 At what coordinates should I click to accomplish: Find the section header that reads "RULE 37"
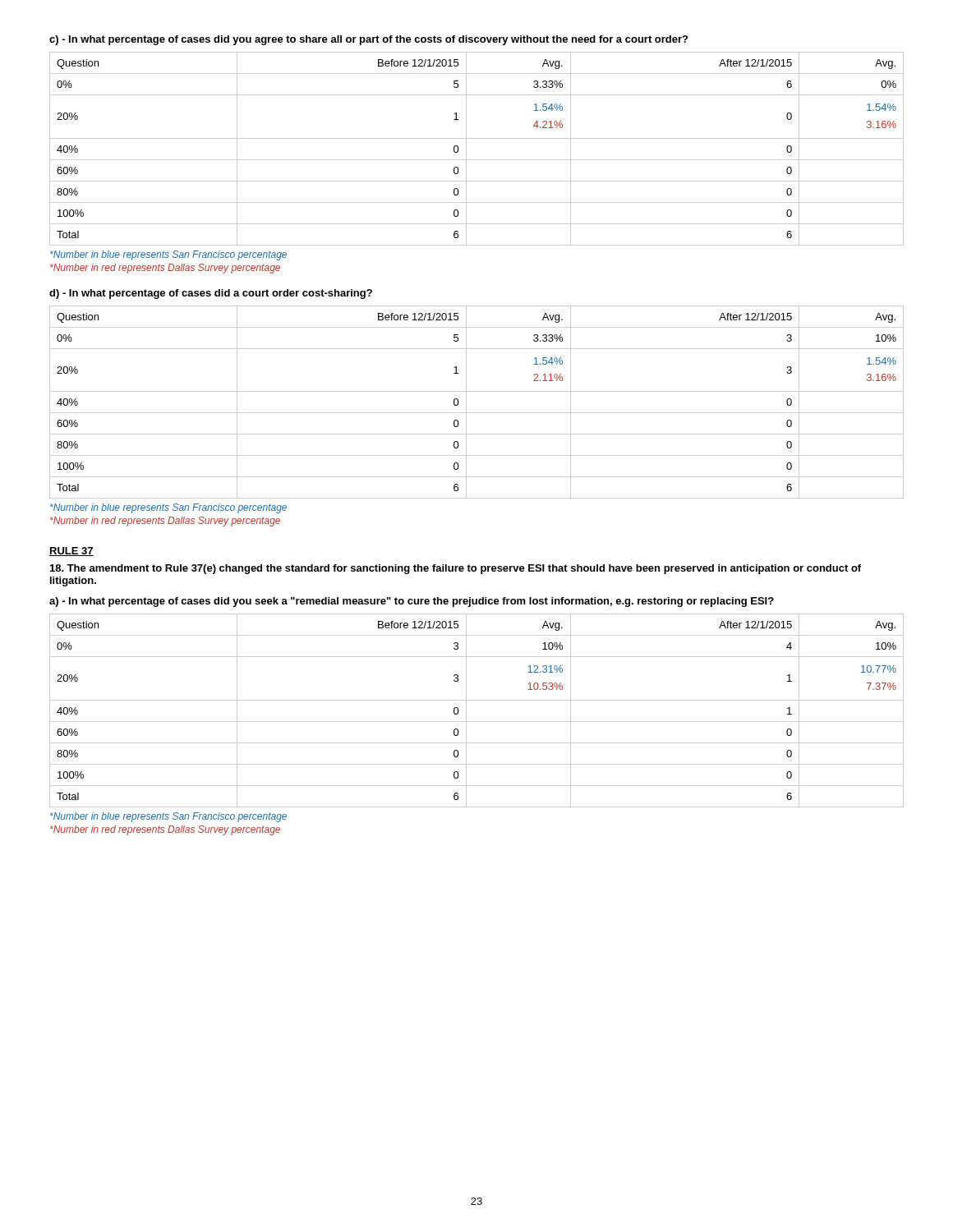(71, 551)
